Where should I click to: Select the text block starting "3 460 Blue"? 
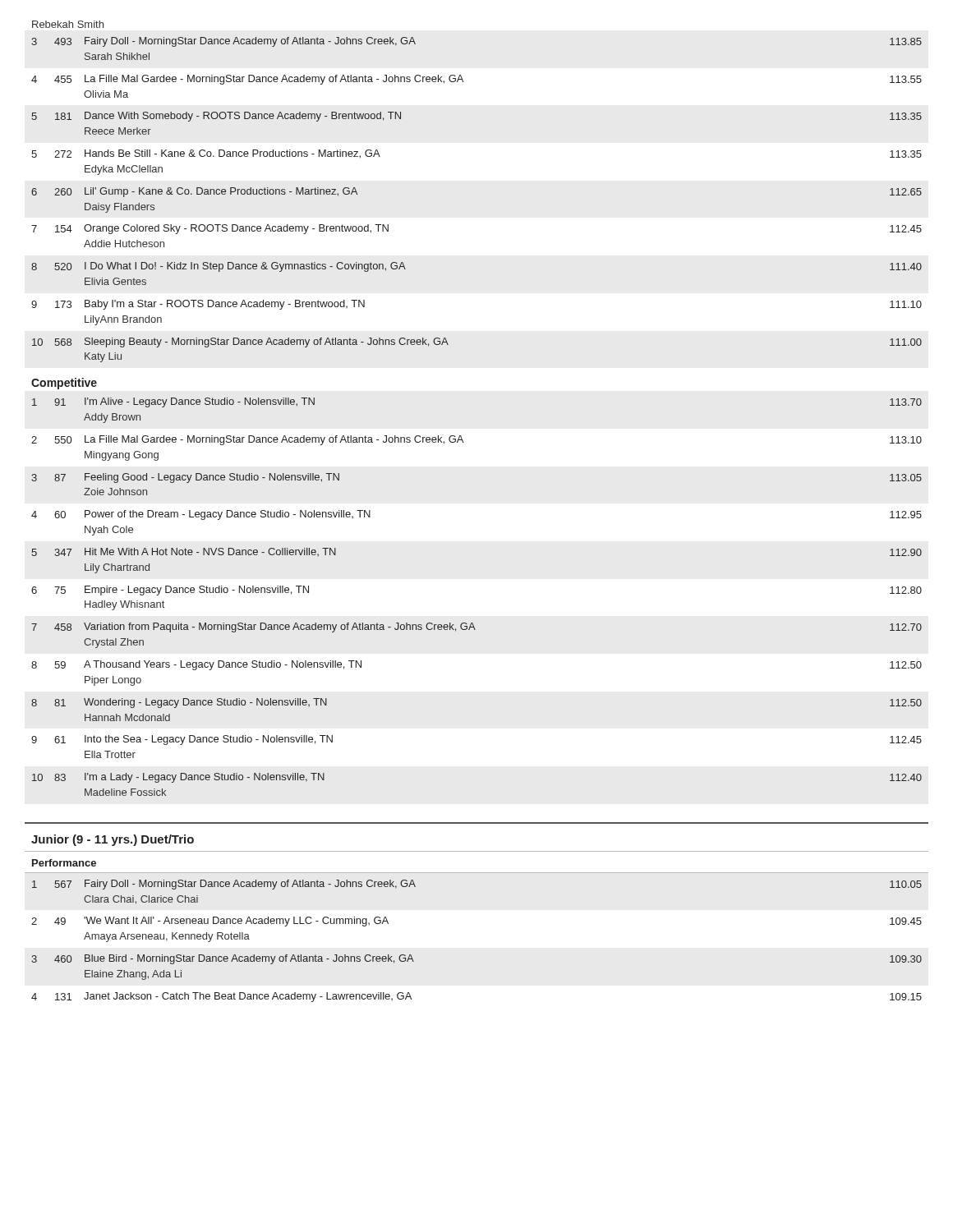[249, 959]
